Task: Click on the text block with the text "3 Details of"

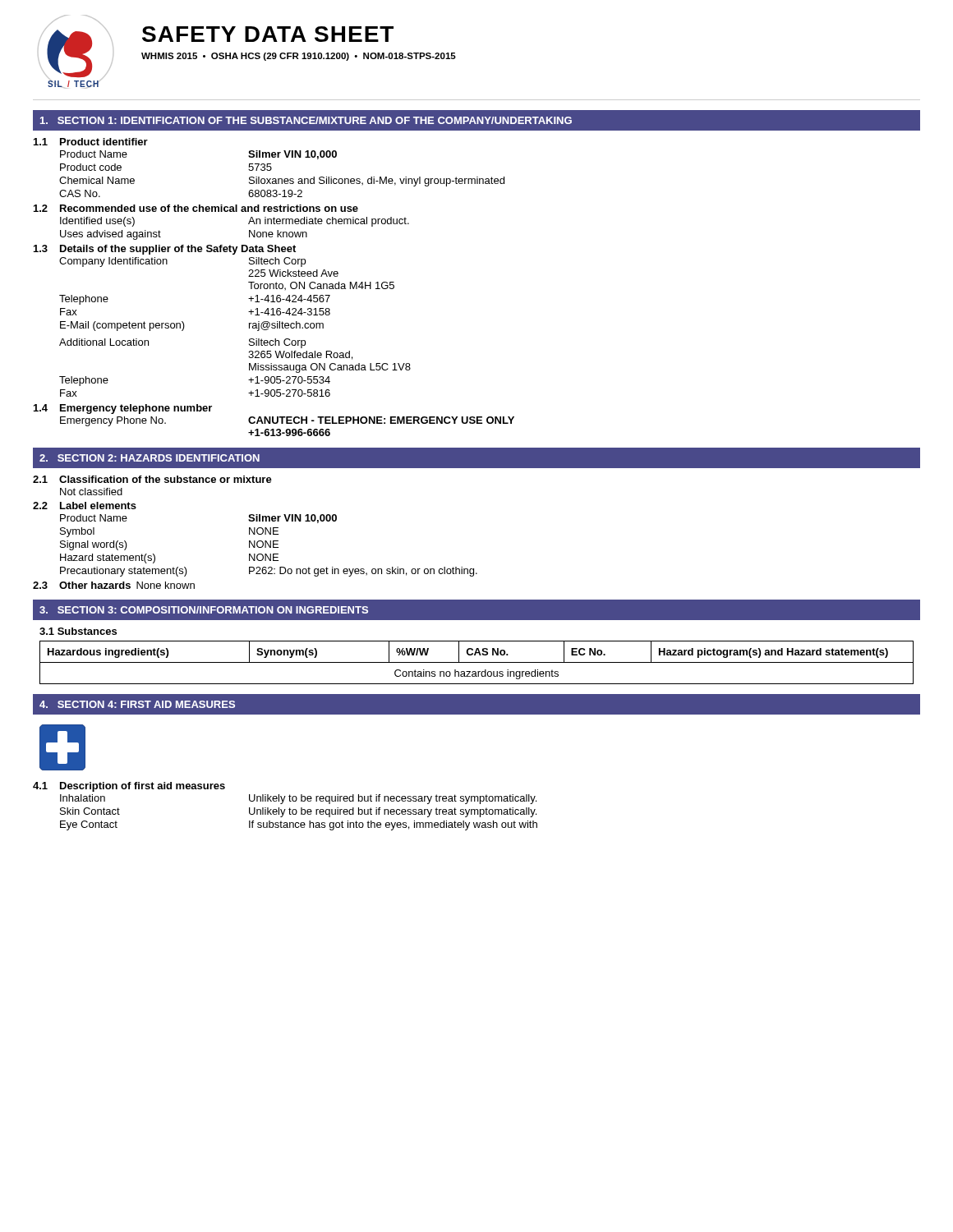Action: coord(165,250)
